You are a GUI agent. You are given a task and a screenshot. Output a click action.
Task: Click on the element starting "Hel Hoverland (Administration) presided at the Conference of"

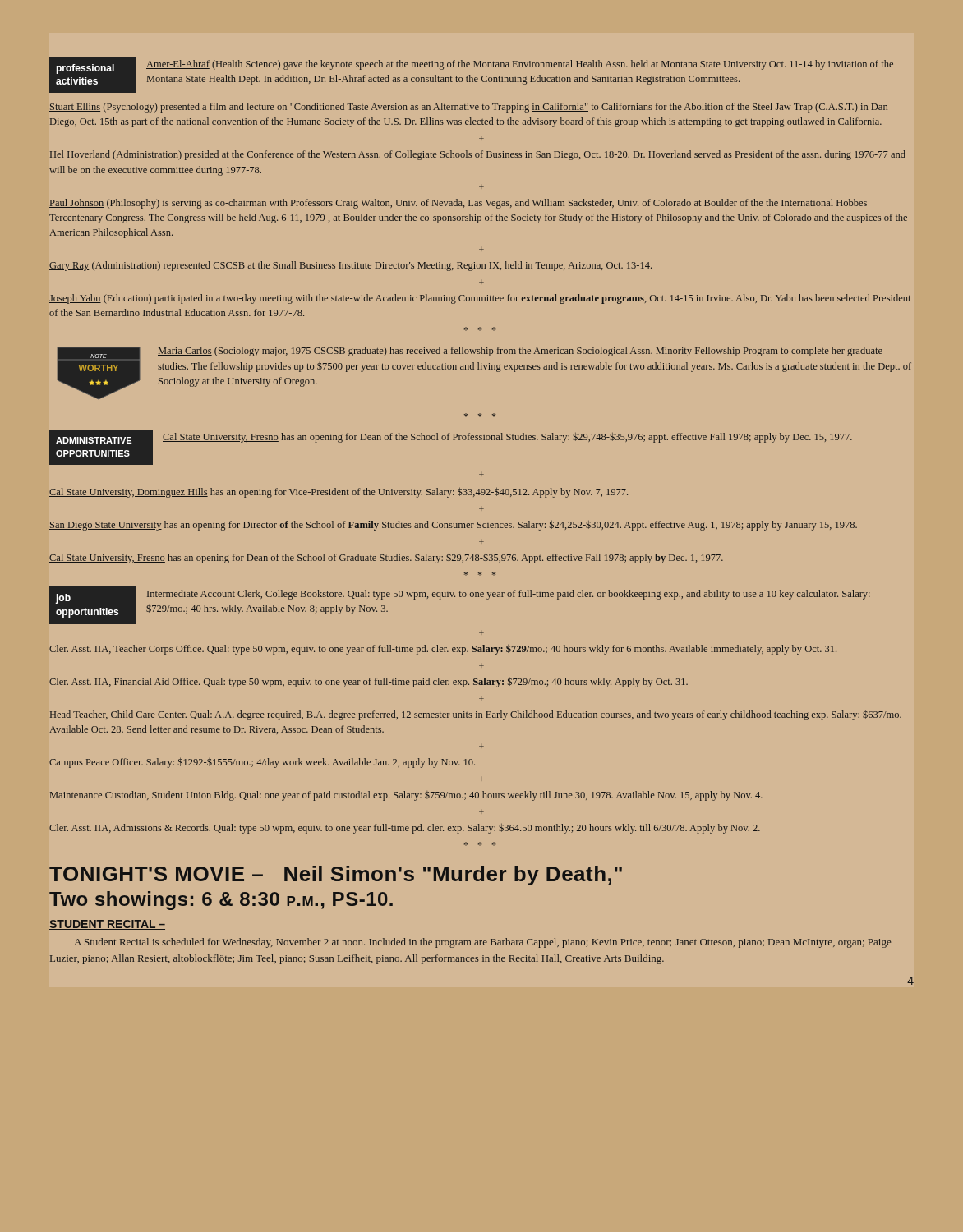[477, 162]
